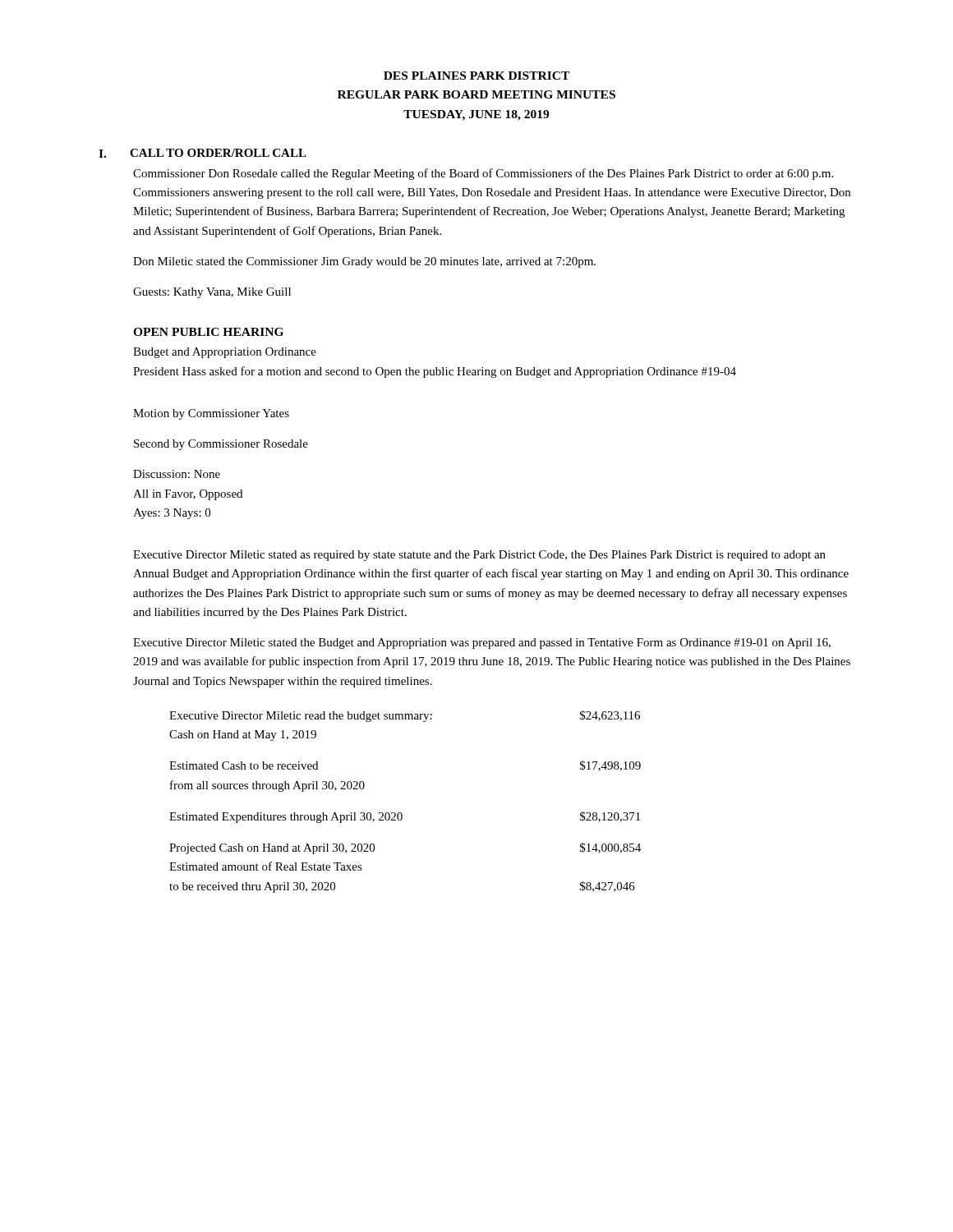This screenshot has width=953, height=1232.
Task: Where is the section header that starts "I. CALL TO ORDER/ROLL"?
Action: tap(202, 153)
